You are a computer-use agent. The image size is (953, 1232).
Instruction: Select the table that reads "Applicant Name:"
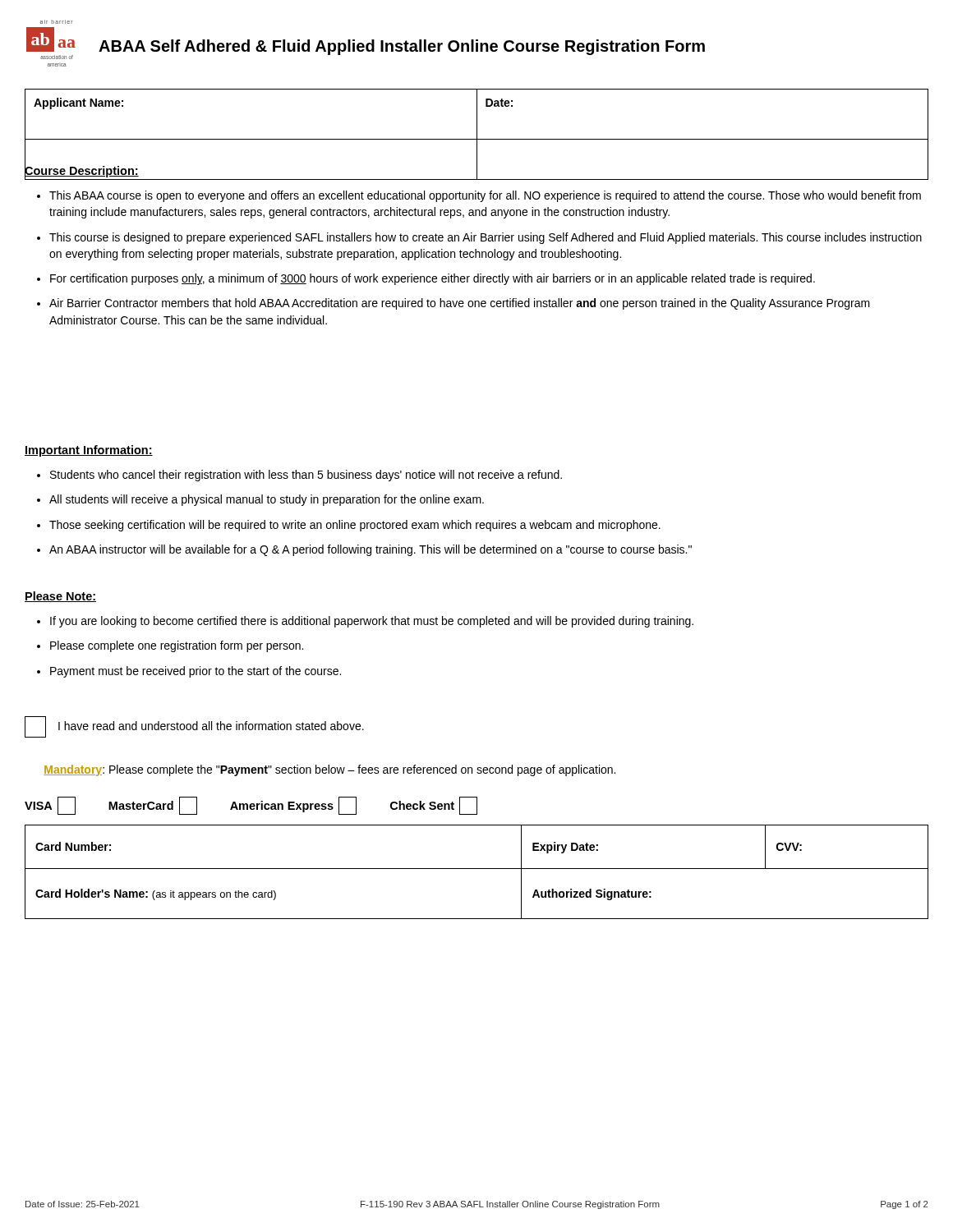coord(476,134)
